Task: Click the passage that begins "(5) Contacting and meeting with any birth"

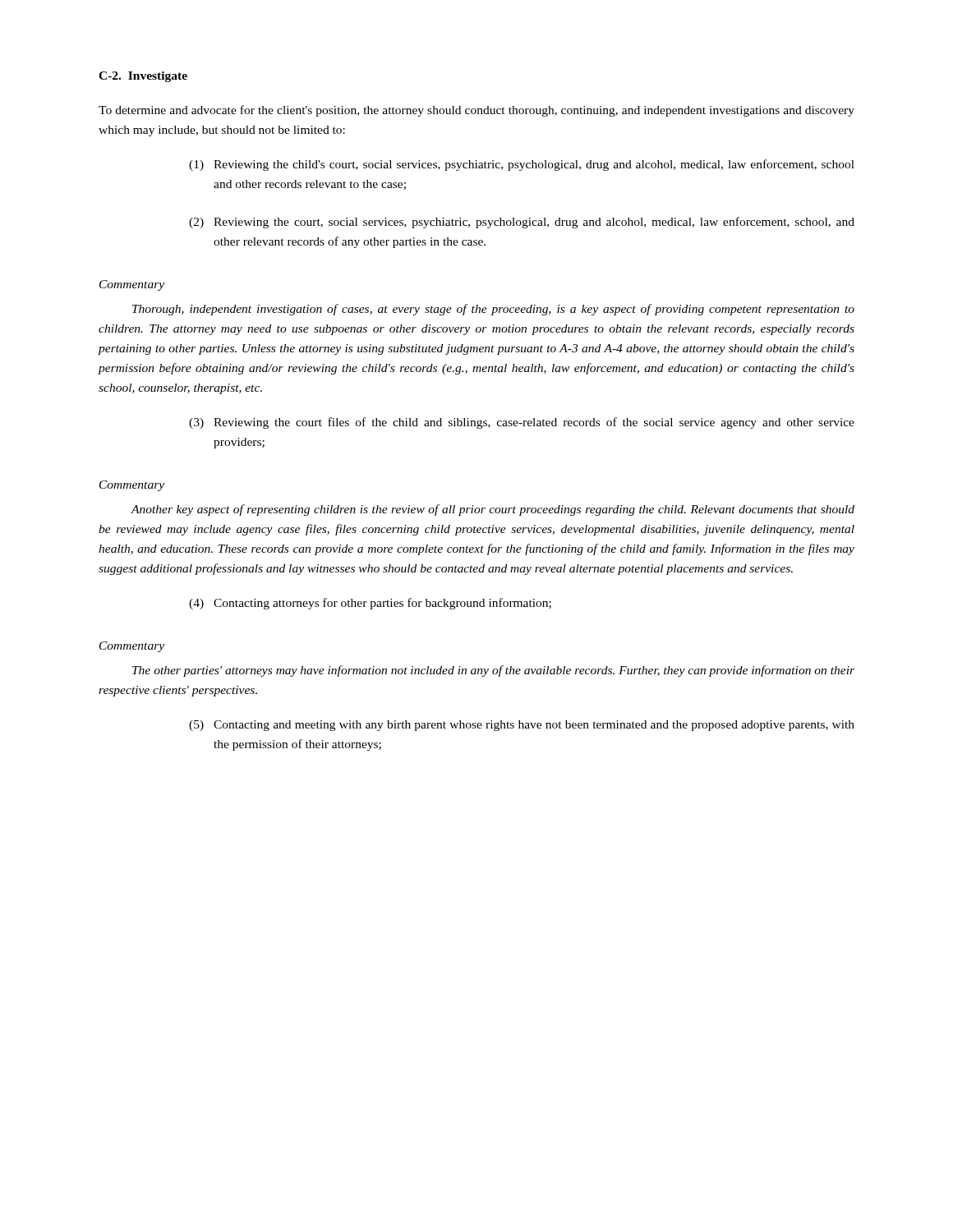Action: [522, 735]
